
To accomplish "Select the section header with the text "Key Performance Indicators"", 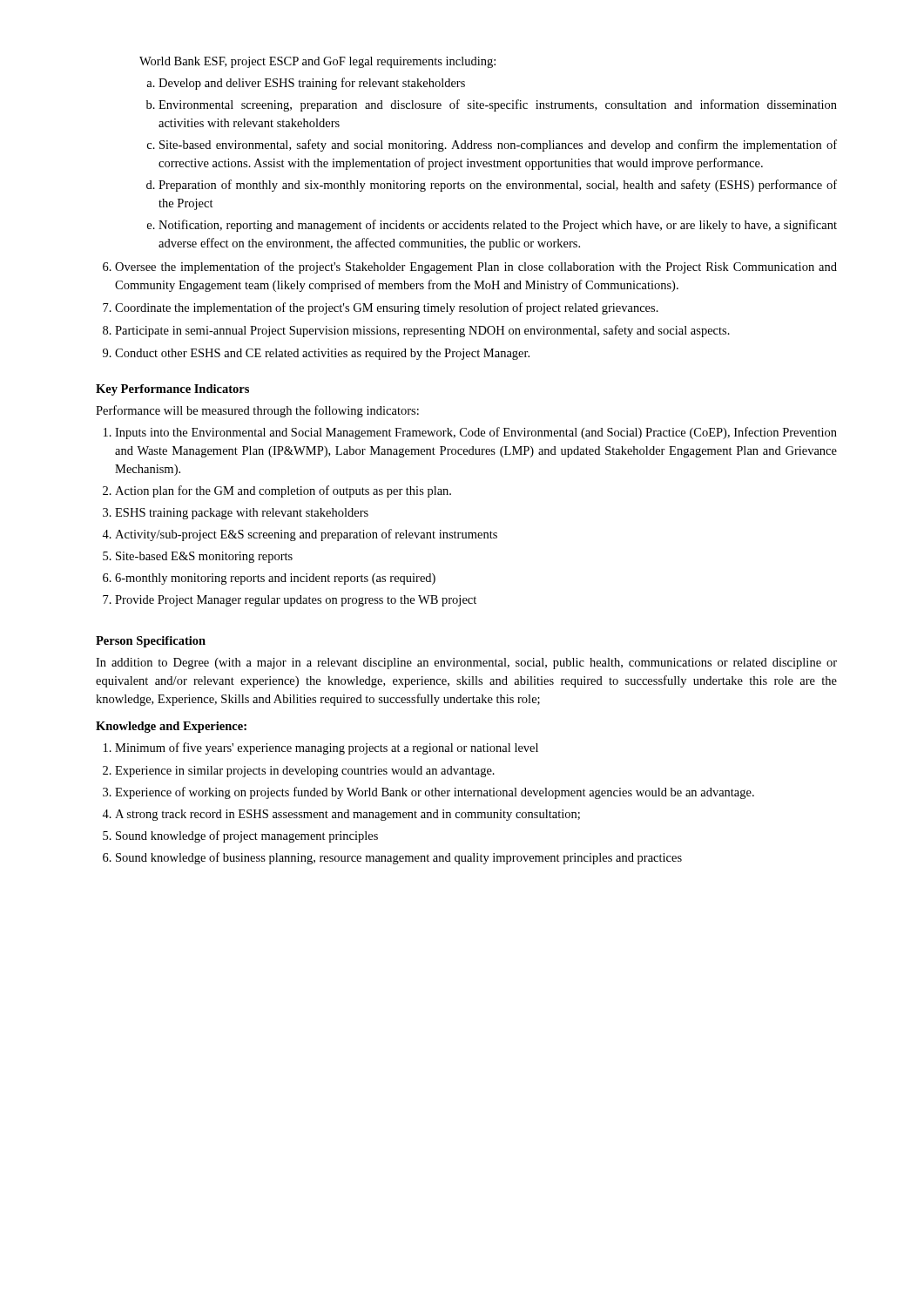I will point(173,389).
